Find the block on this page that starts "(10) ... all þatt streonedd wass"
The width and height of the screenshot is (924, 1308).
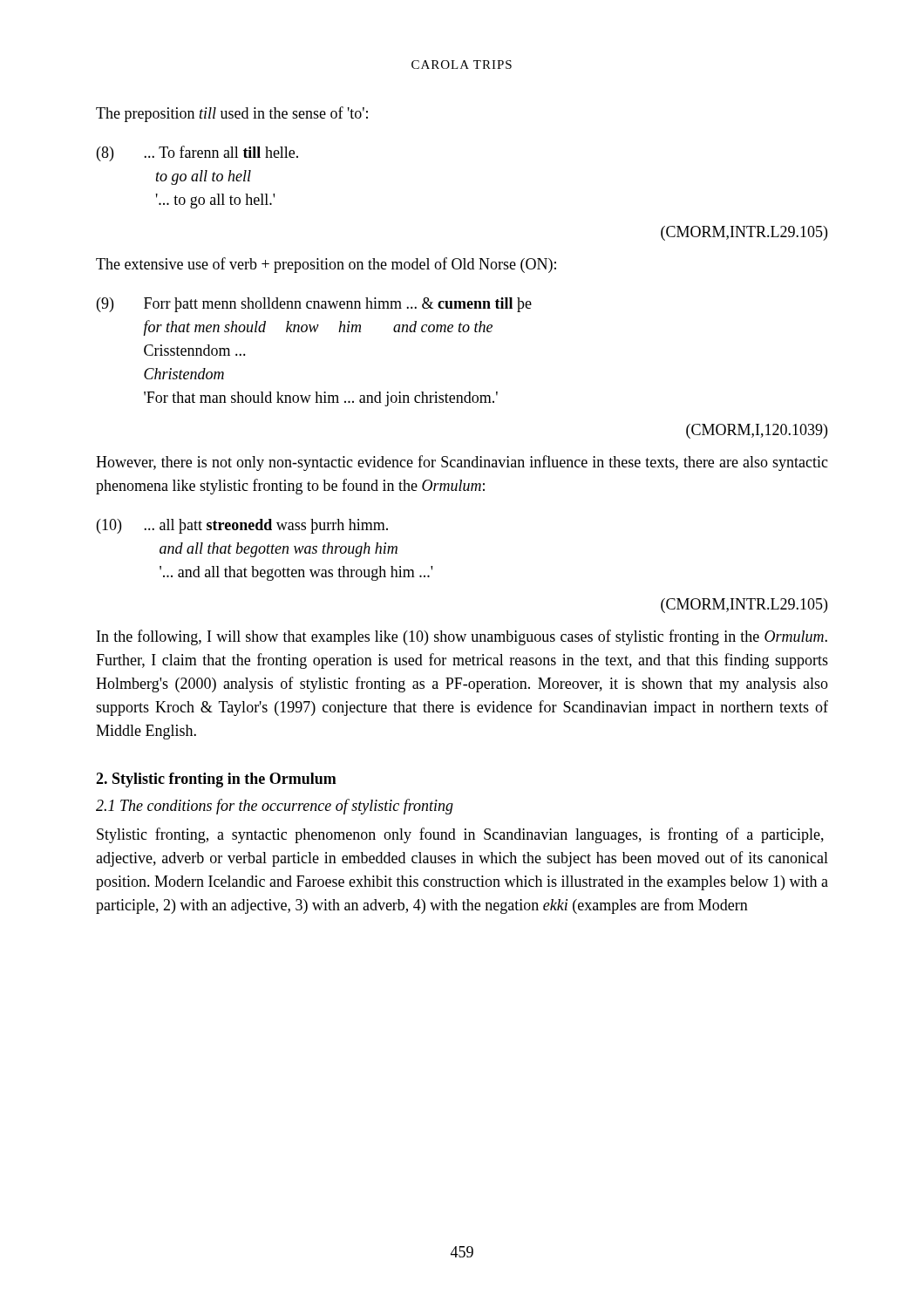[242, 526]
